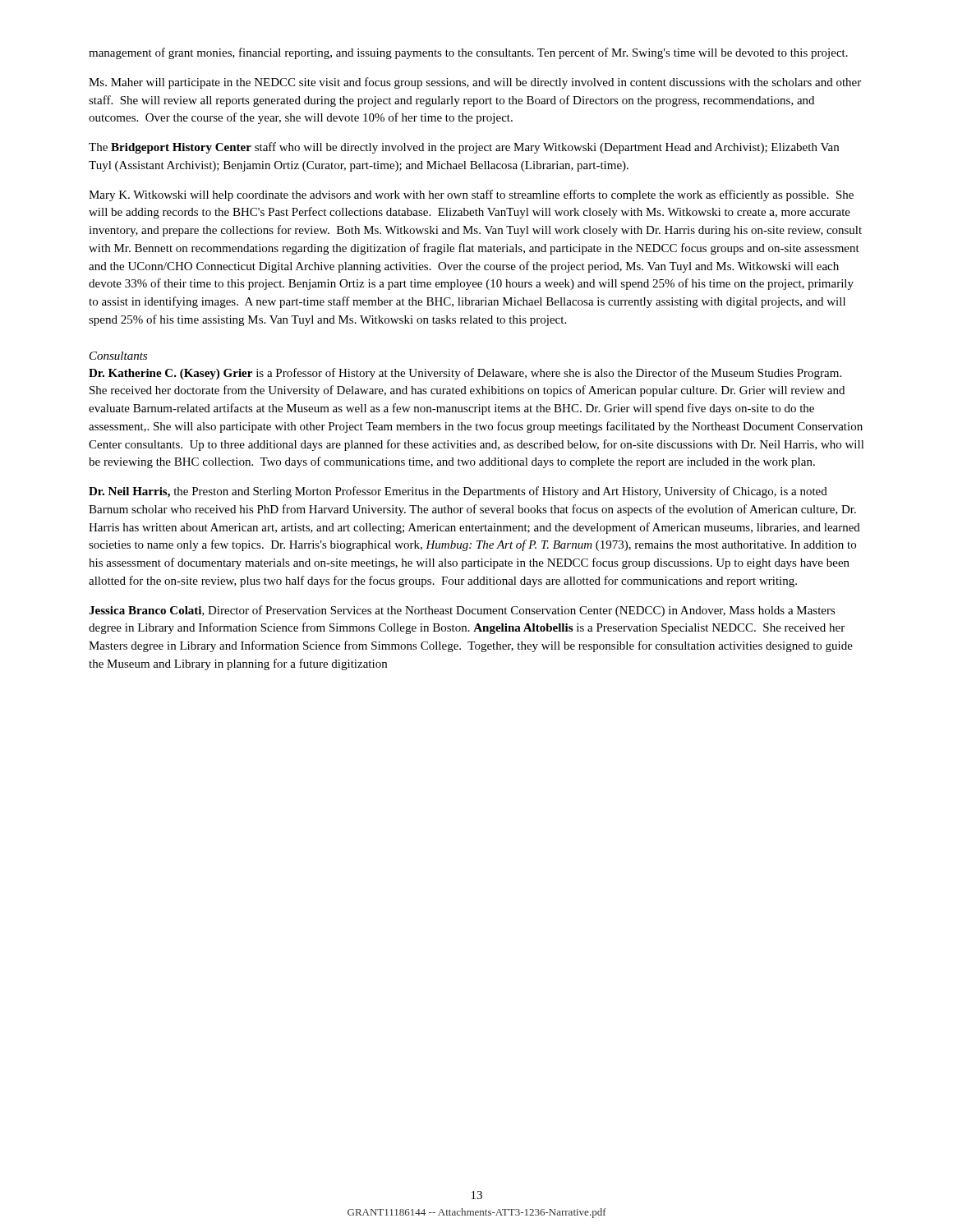The height and width of the screenshot is (1232, 953).
Task: Find the text block that says "Dr. Neil Harris, the Preston and Sterling Morton"
Action: 474,536
